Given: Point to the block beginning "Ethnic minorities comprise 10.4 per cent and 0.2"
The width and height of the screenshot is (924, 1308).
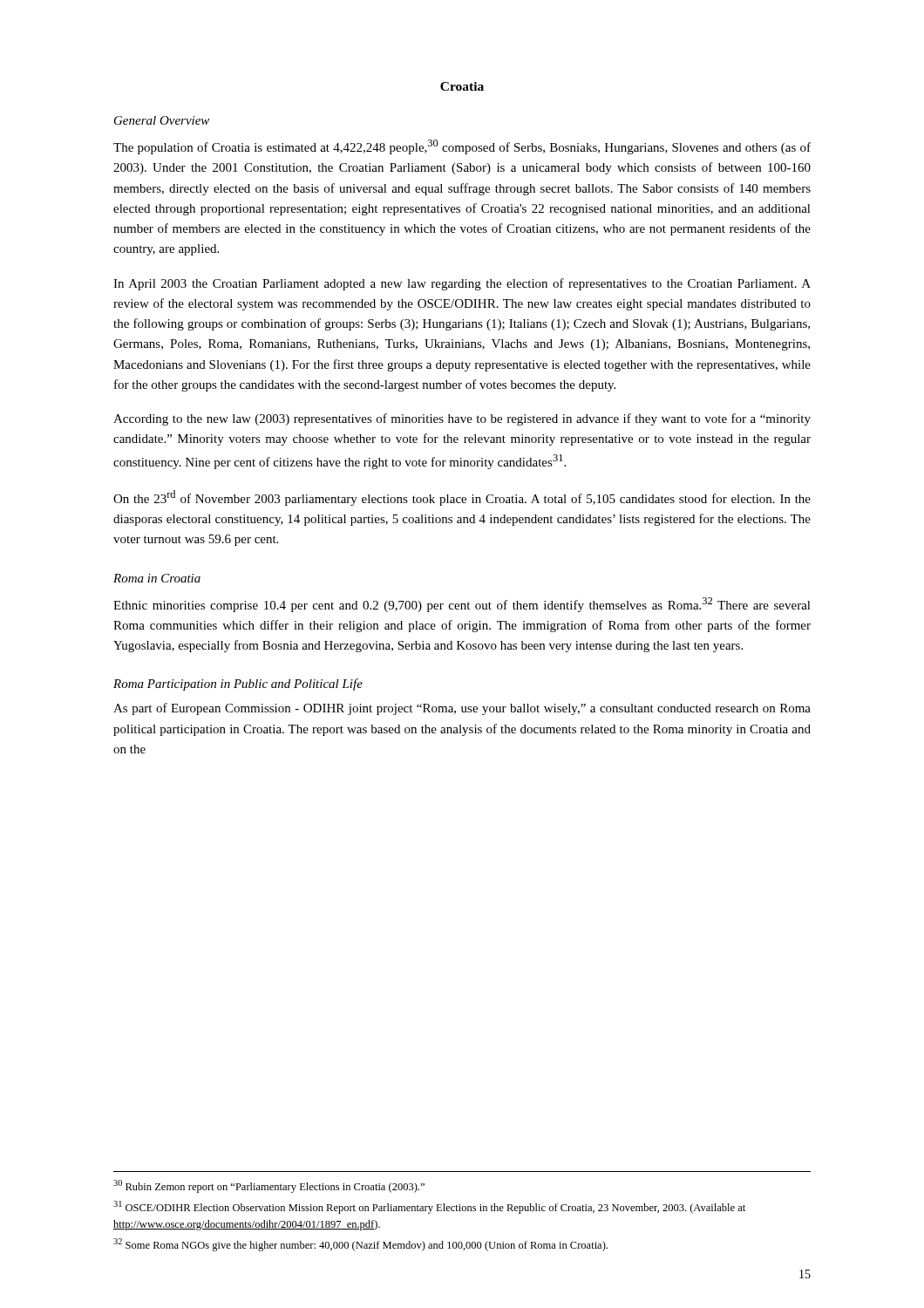Looking at the screenshot, I should (462, 623).
